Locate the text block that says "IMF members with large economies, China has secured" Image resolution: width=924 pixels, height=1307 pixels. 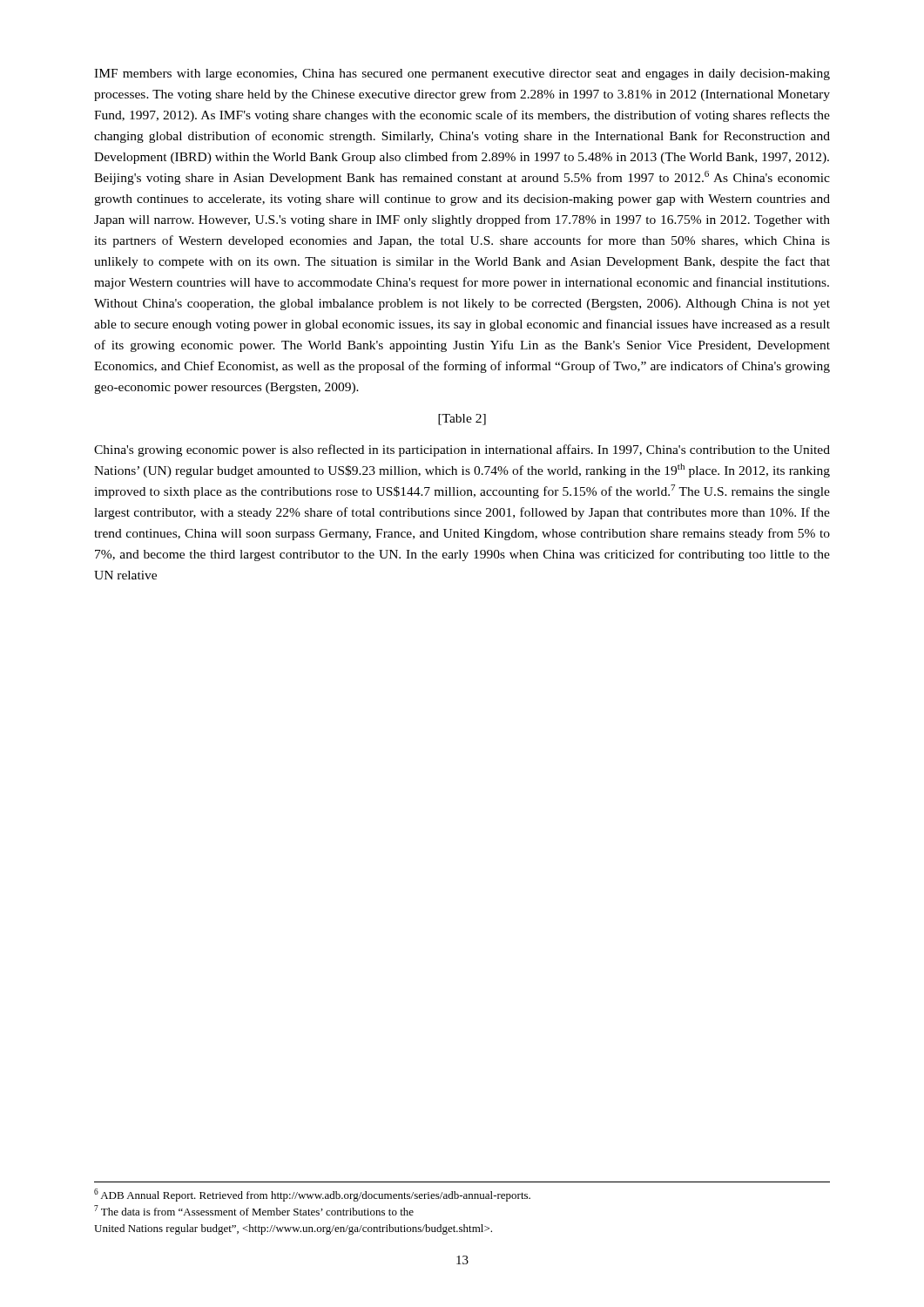pos(462,230)
